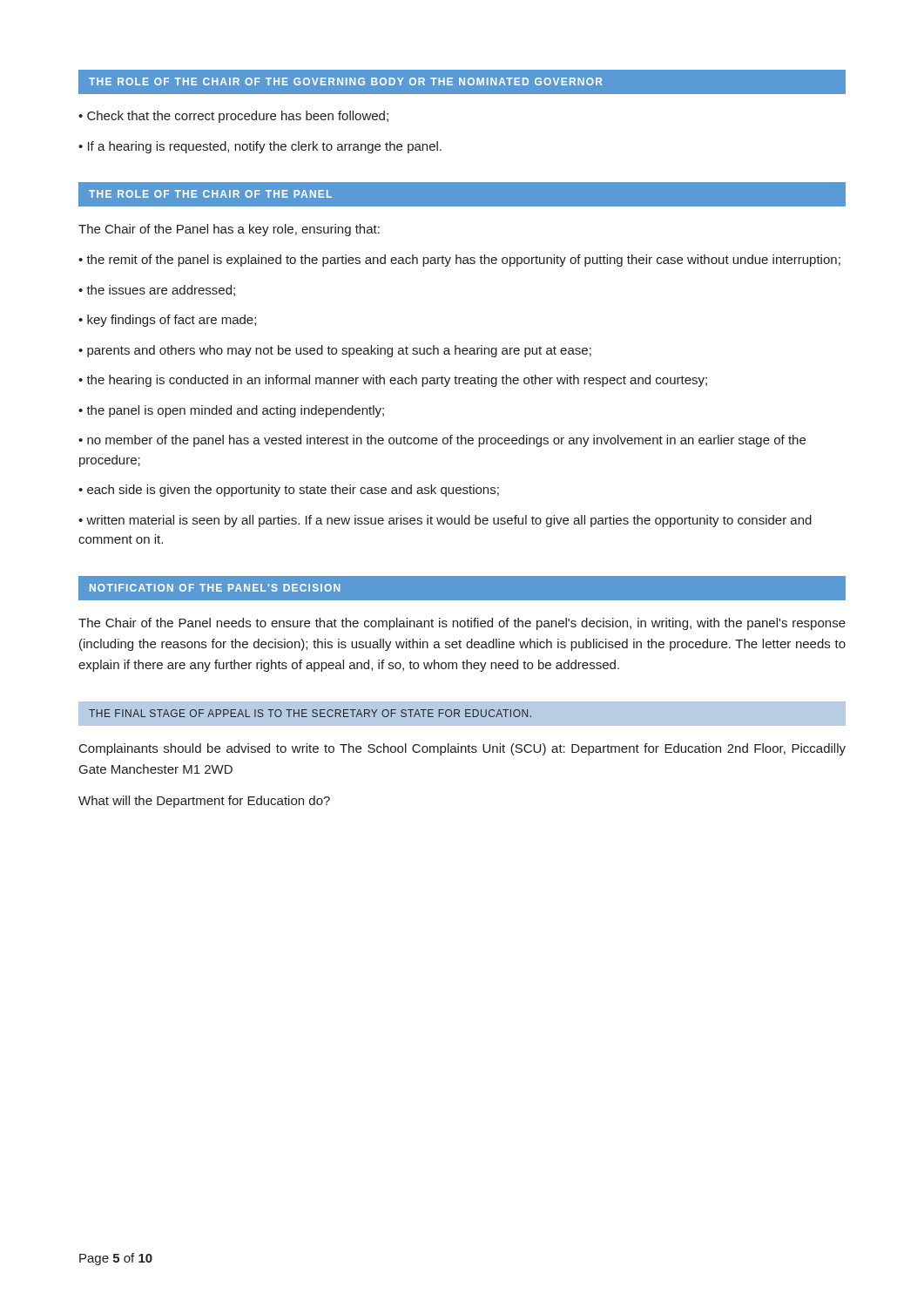Image resolution: width=924 pixels, height=1307 pixels.
Task: Select the text starting "Complainants should be advised to write to The"
Action: pyautogui.click(x=462, y=758)
